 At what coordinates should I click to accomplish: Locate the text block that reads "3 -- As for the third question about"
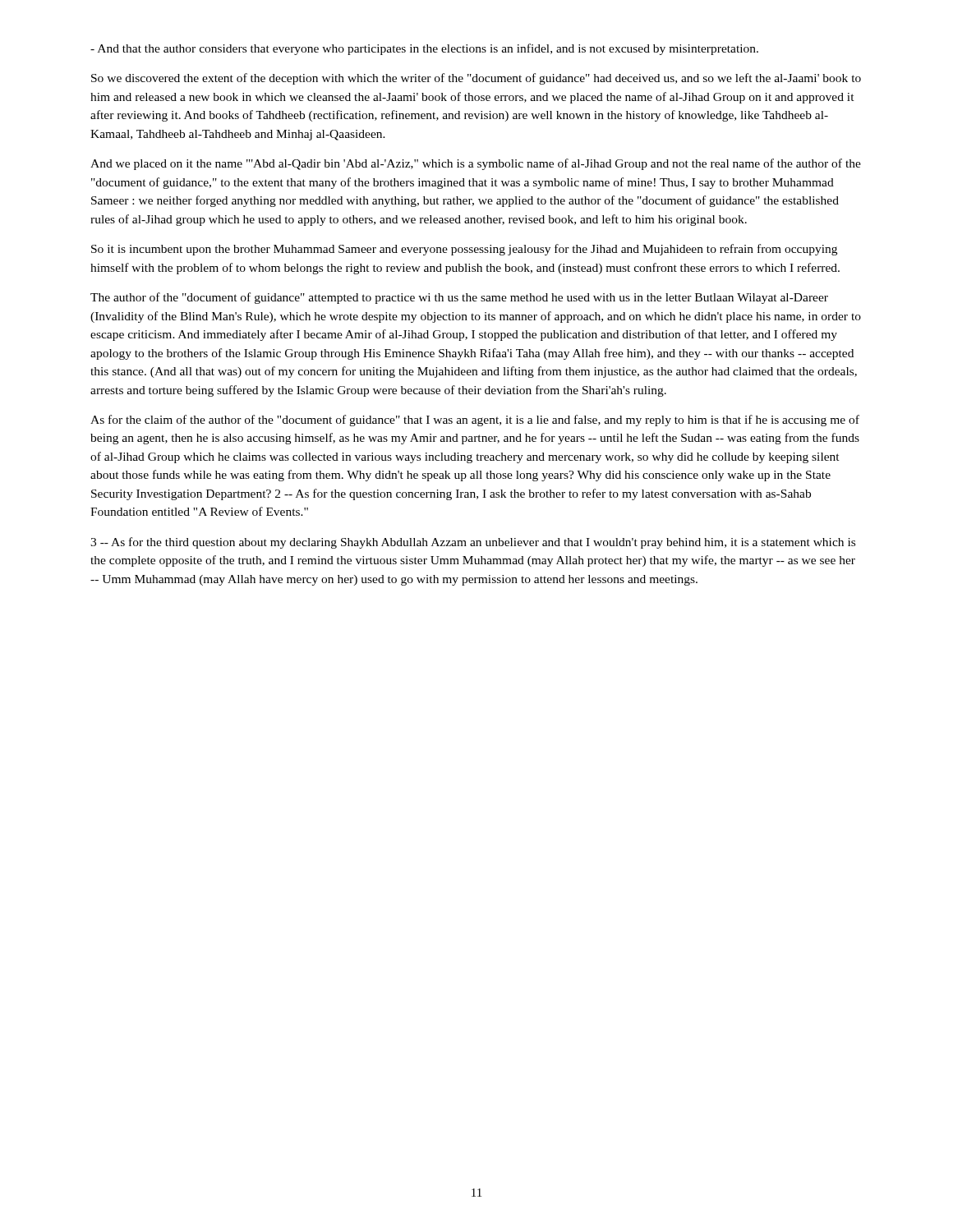coord(473,560)
